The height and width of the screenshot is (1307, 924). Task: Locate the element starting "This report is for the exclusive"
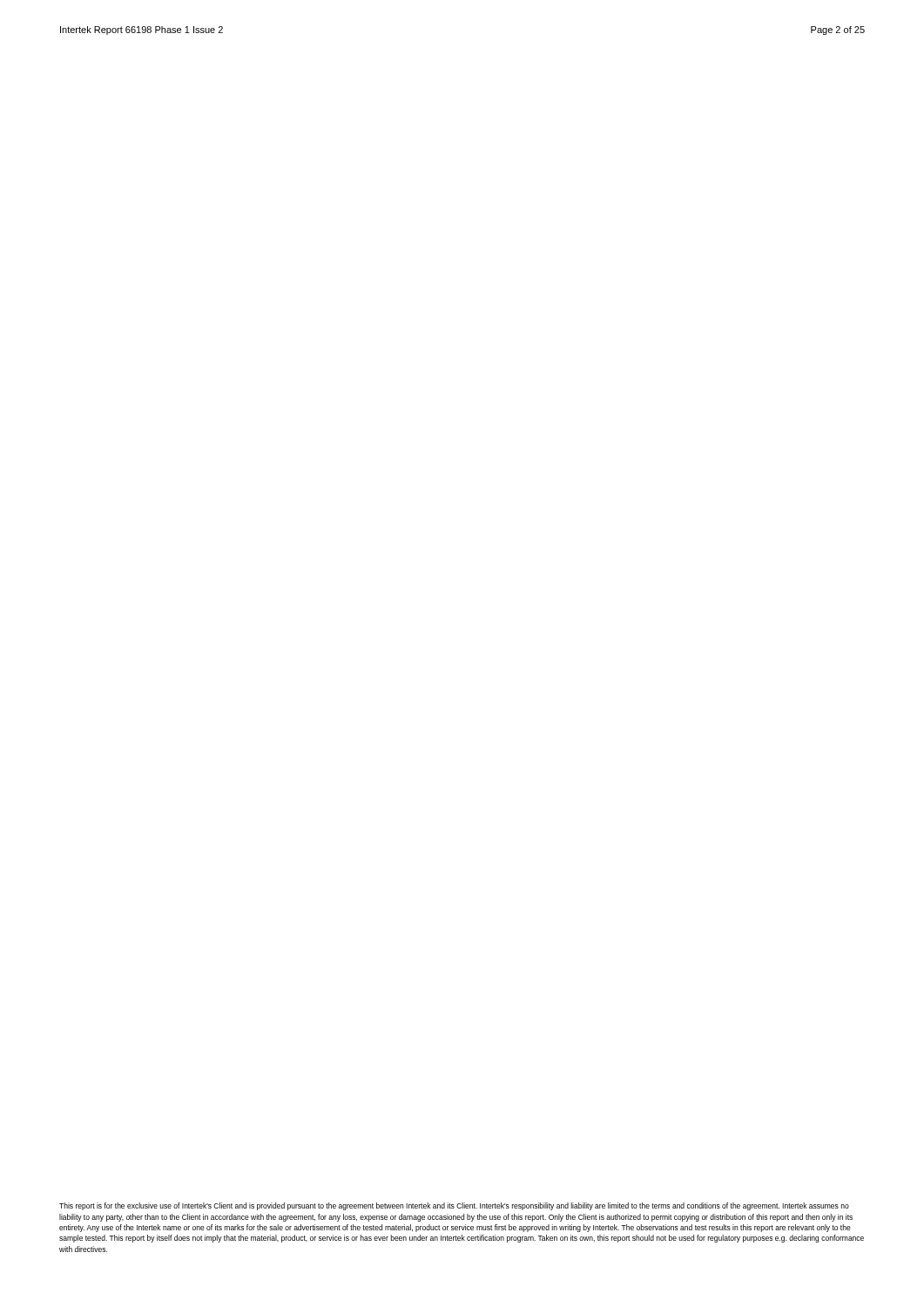click(462, 1228)
